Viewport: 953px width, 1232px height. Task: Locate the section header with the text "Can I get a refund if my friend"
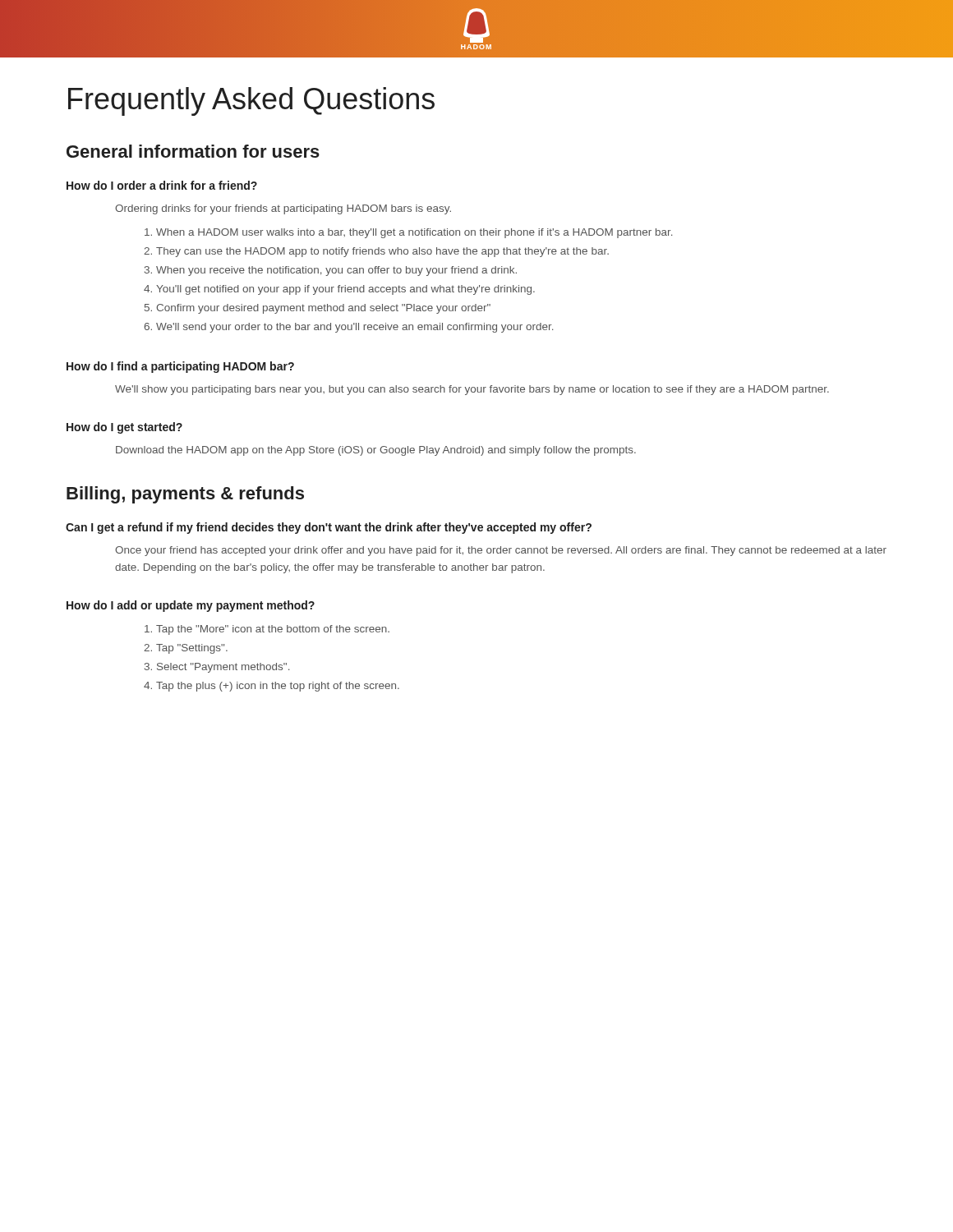(329, 528)
